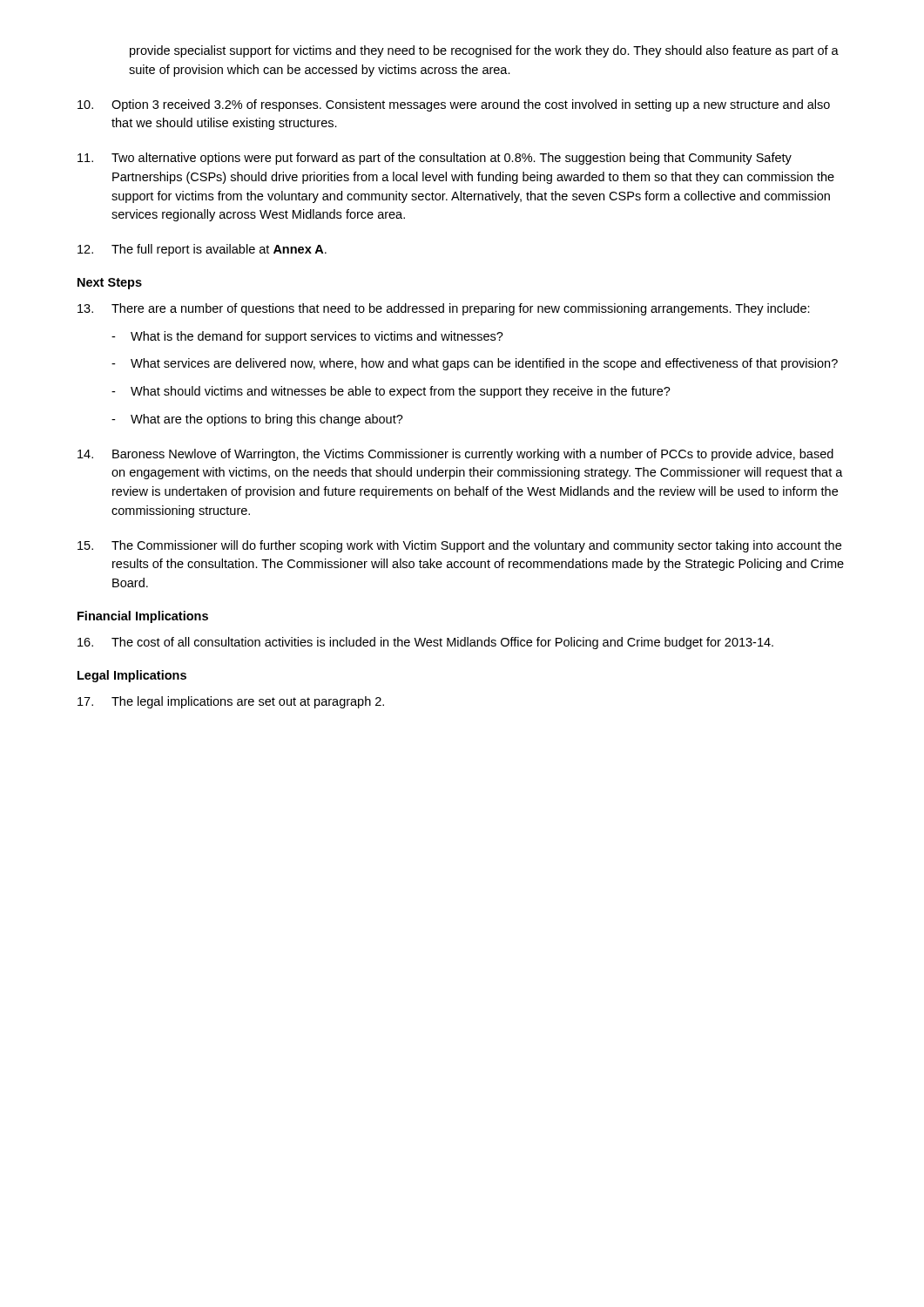Click on the section header that says "Financial Implications"

[x=143, y=616]
